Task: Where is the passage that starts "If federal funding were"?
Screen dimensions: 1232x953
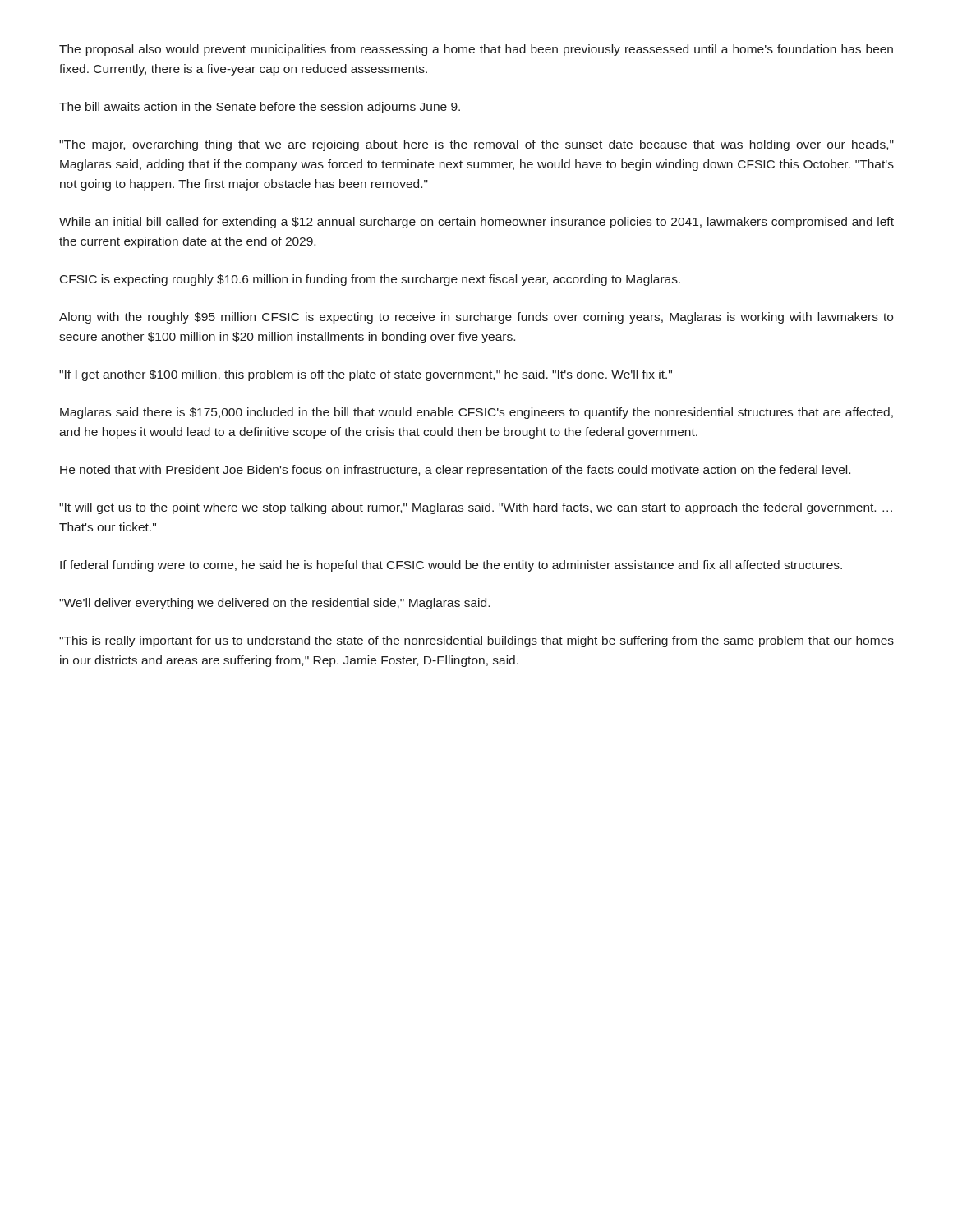Action: pyautogui.click(x=451, y=565)
